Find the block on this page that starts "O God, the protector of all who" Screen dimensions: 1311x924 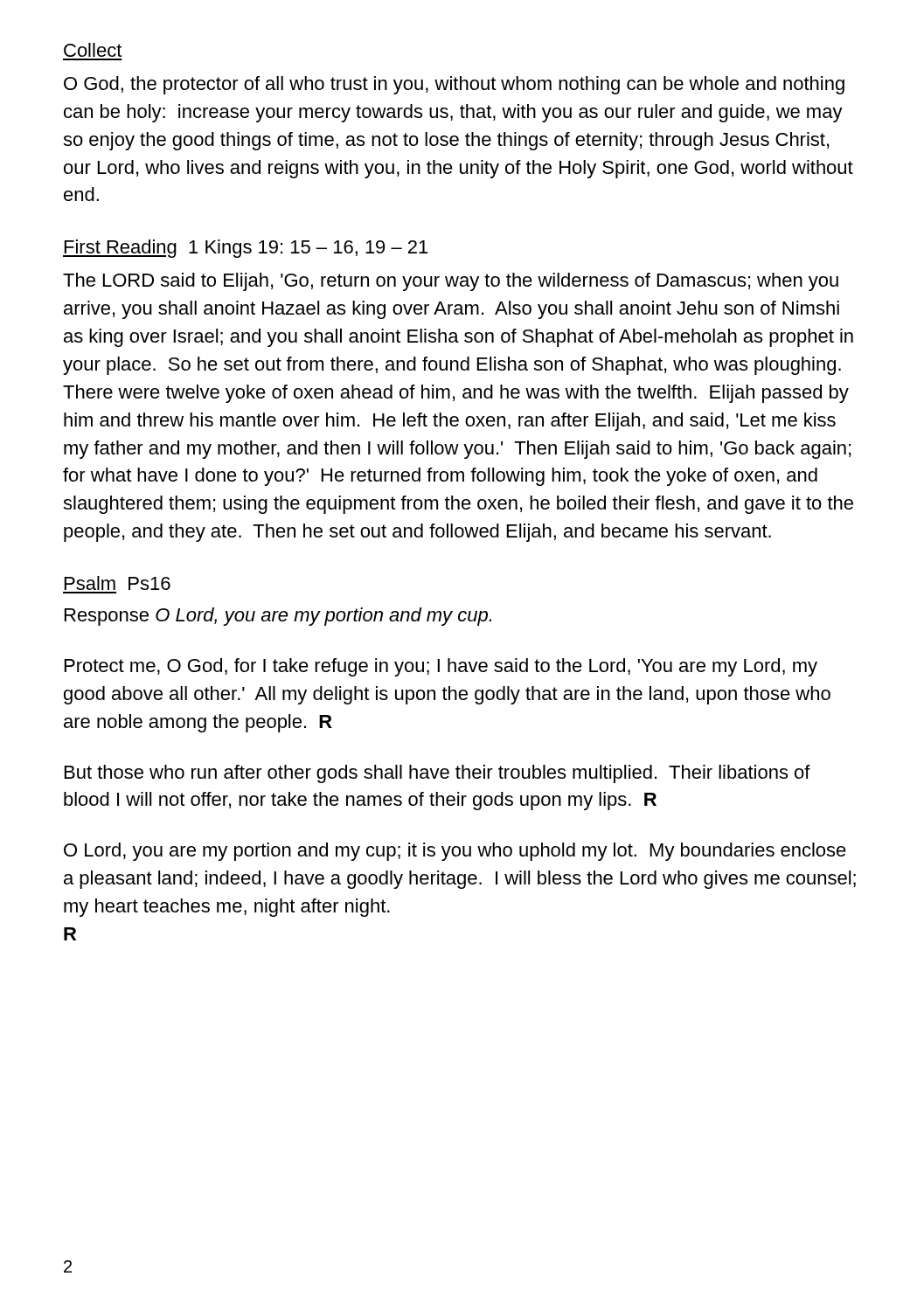tap(458, 139)
